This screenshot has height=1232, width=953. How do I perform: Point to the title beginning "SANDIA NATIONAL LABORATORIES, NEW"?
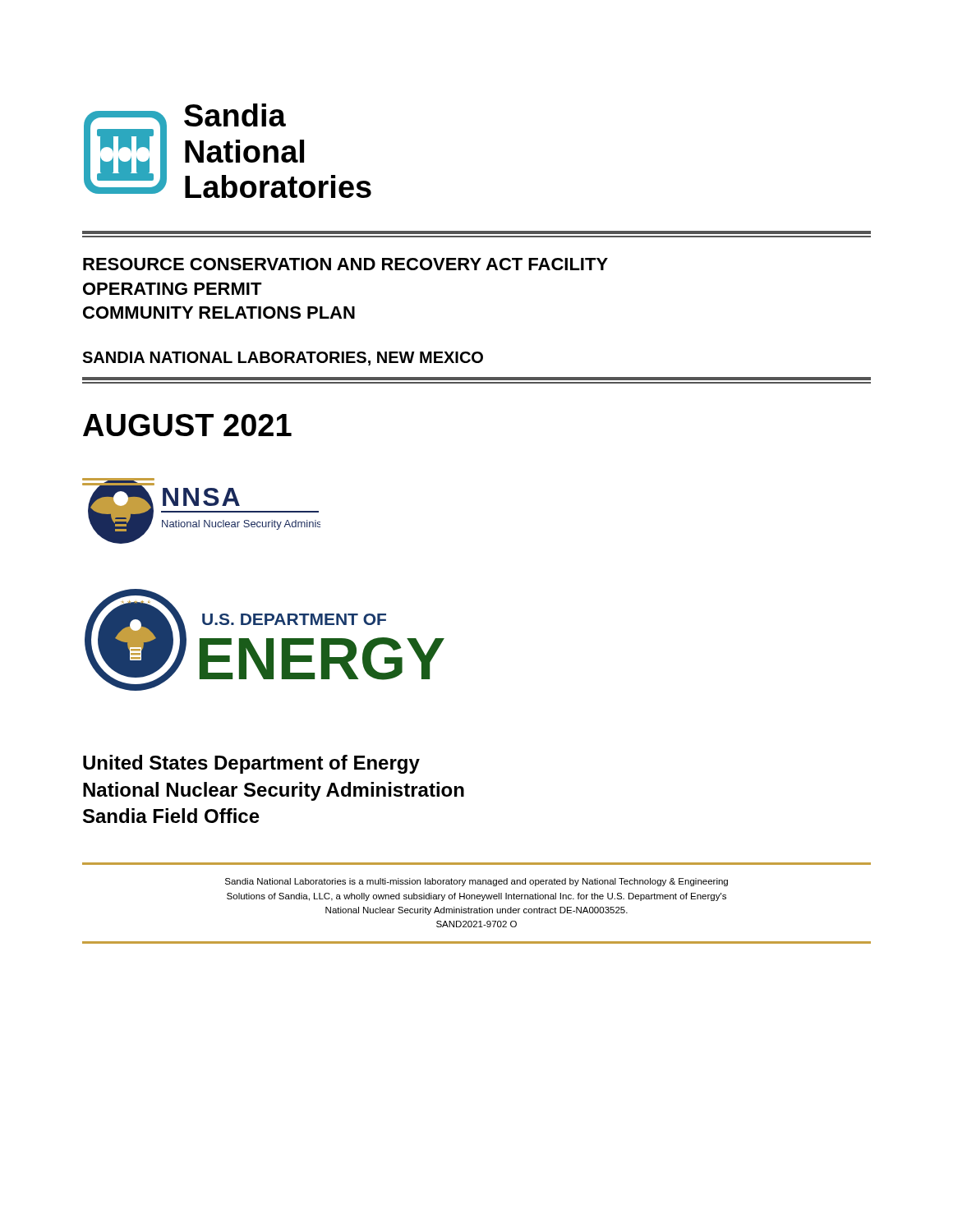[476, 358]
